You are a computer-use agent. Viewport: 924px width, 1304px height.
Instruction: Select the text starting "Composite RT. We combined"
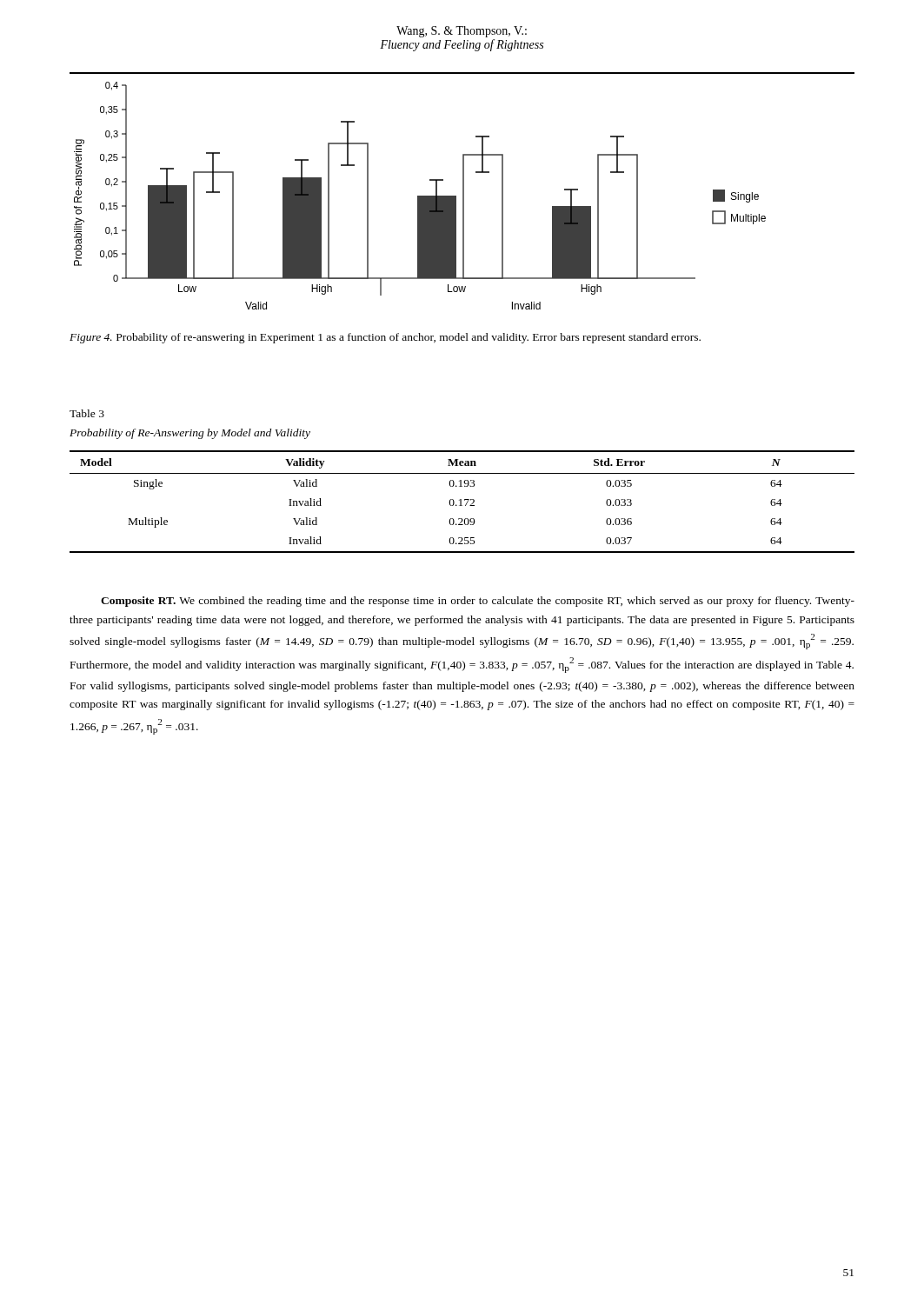[x=462, y=664]
